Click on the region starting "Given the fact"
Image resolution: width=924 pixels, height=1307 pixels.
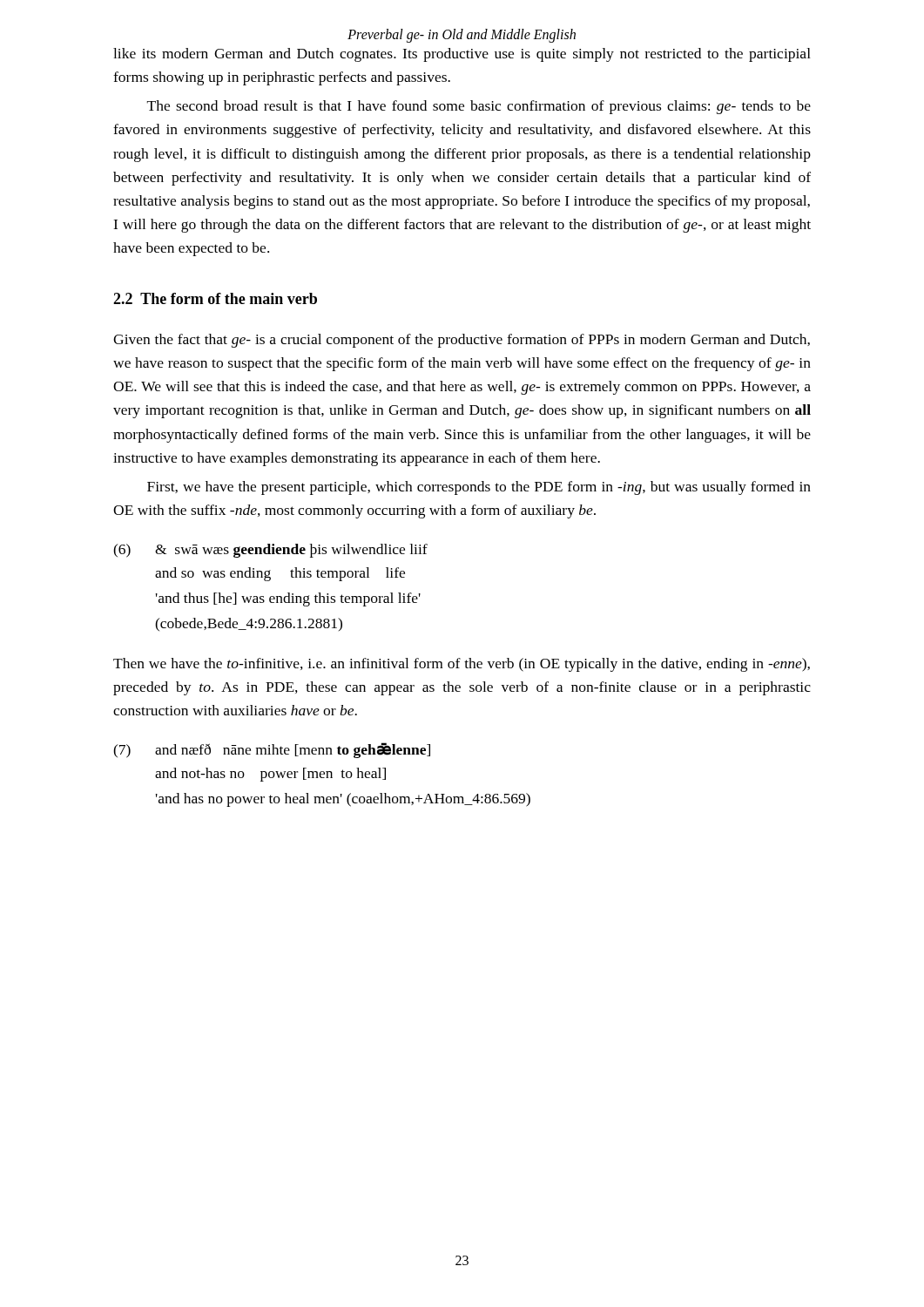pos(462,399)
